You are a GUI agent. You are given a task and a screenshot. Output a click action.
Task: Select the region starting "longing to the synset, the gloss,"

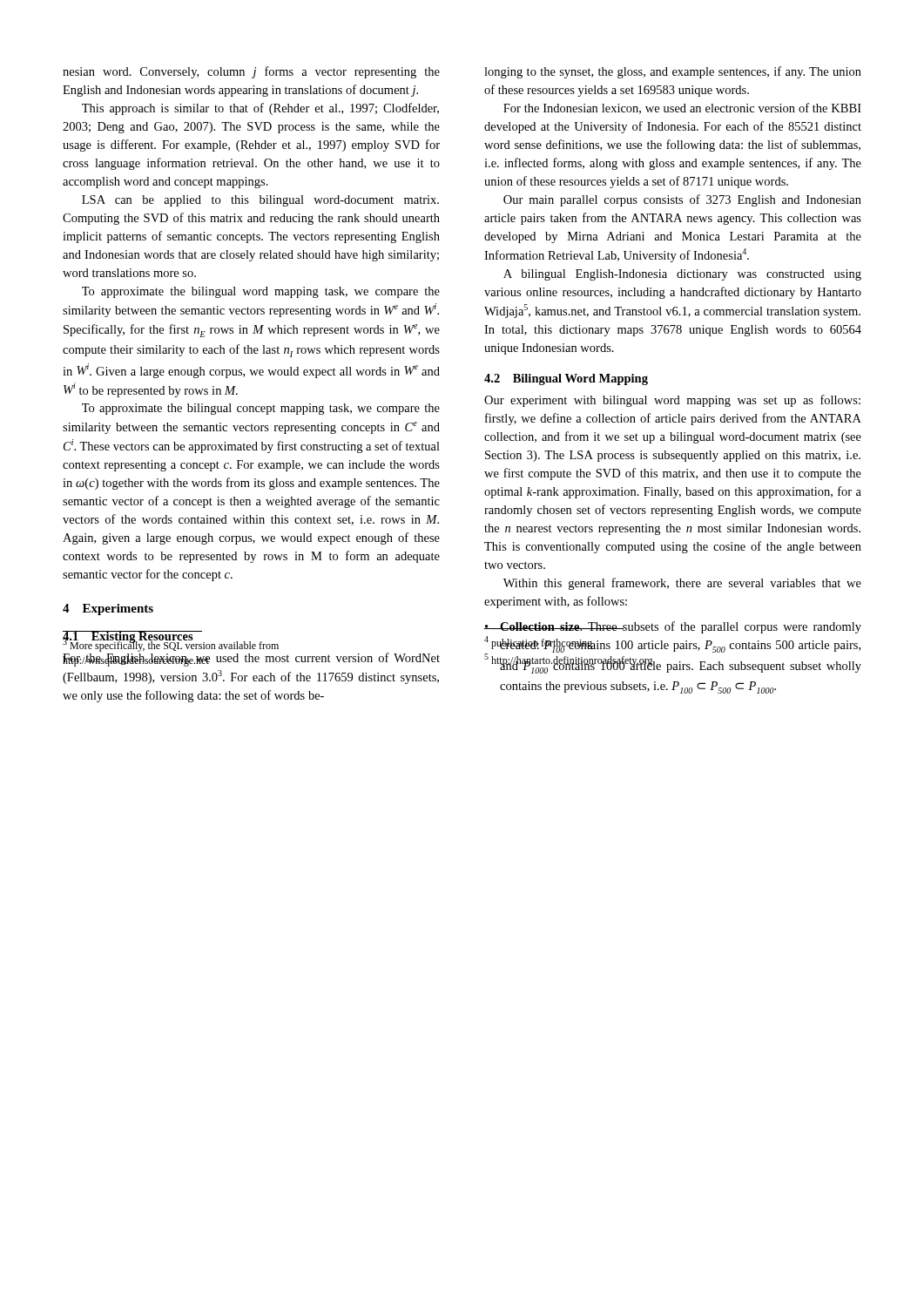673,210
